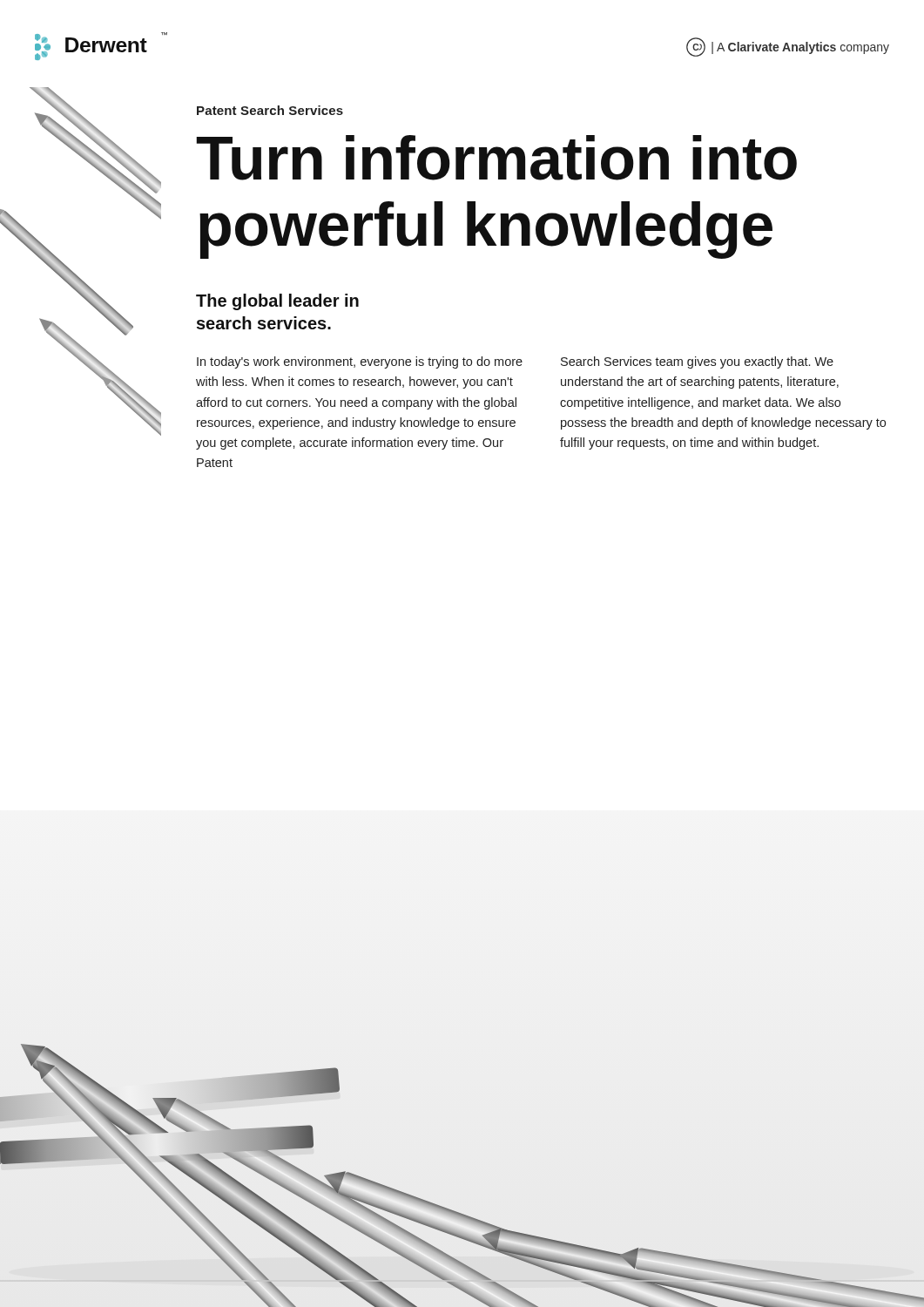Navigate to the passage starting "In today's work"
The image size is (924, 1307).
(359, 412)
